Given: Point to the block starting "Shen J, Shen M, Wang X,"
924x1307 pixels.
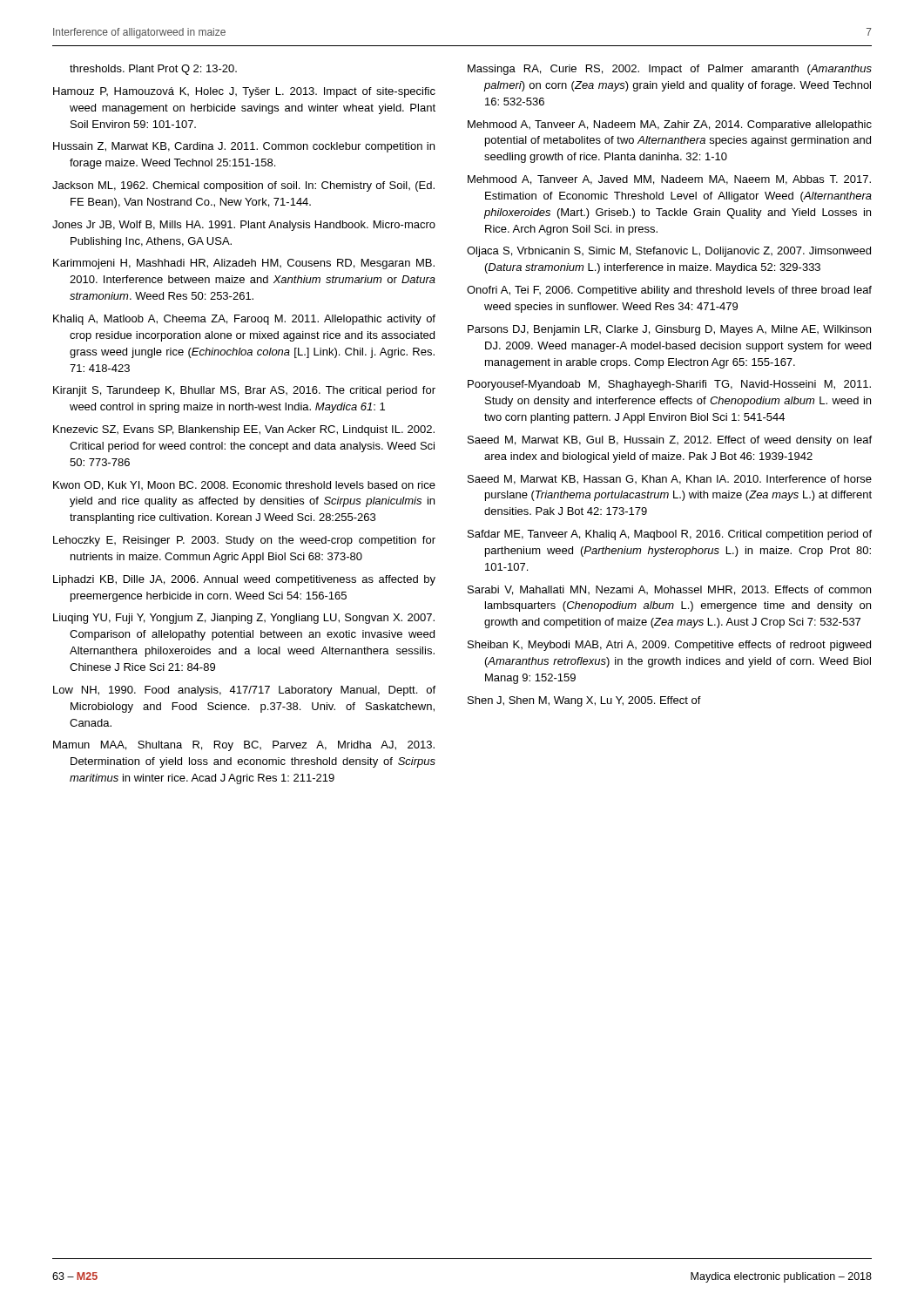Looking at the screenshot, I should point(584,700).
